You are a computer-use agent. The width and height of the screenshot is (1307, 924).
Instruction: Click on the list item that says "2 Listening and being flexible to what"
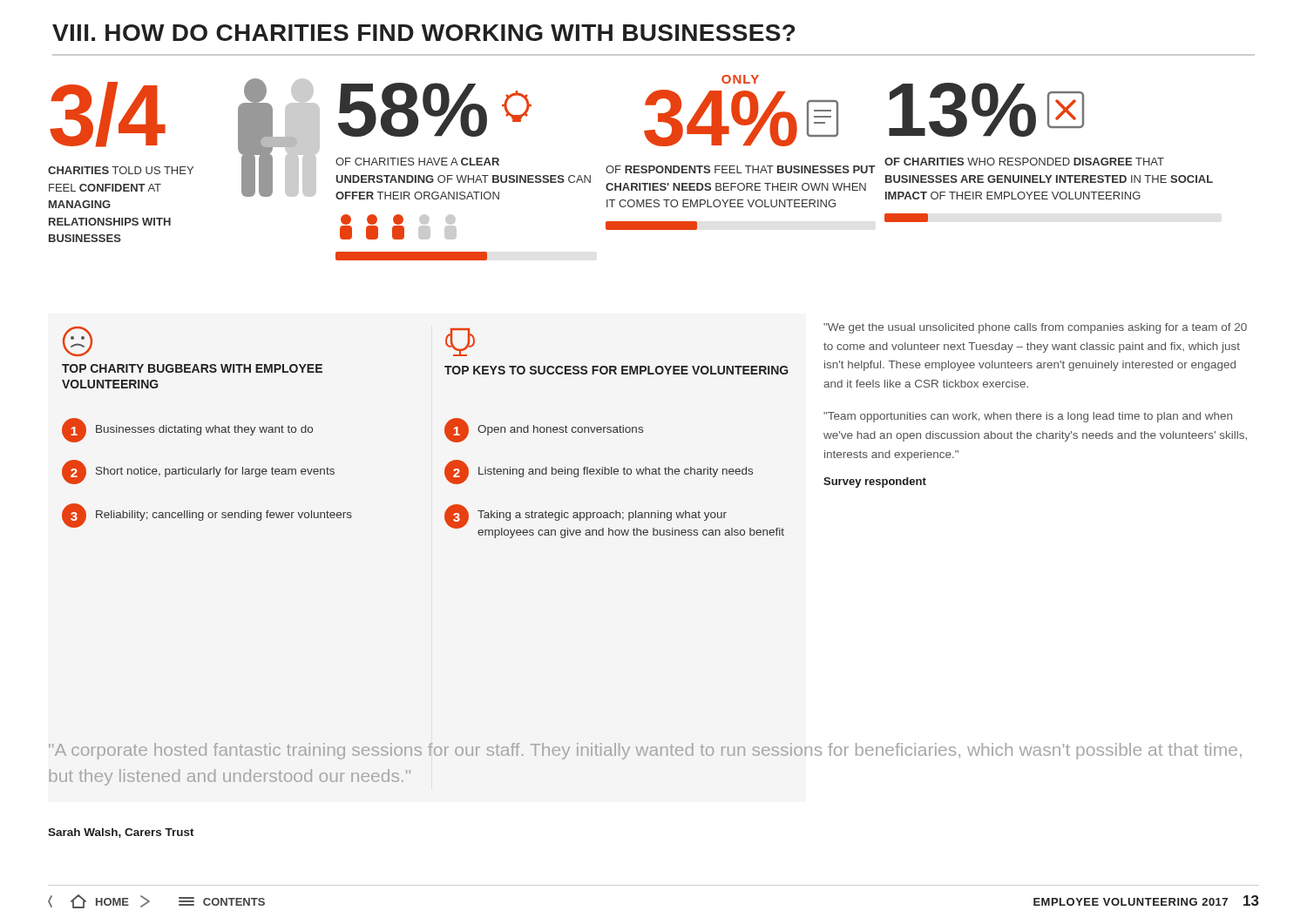tap(599, 472)
